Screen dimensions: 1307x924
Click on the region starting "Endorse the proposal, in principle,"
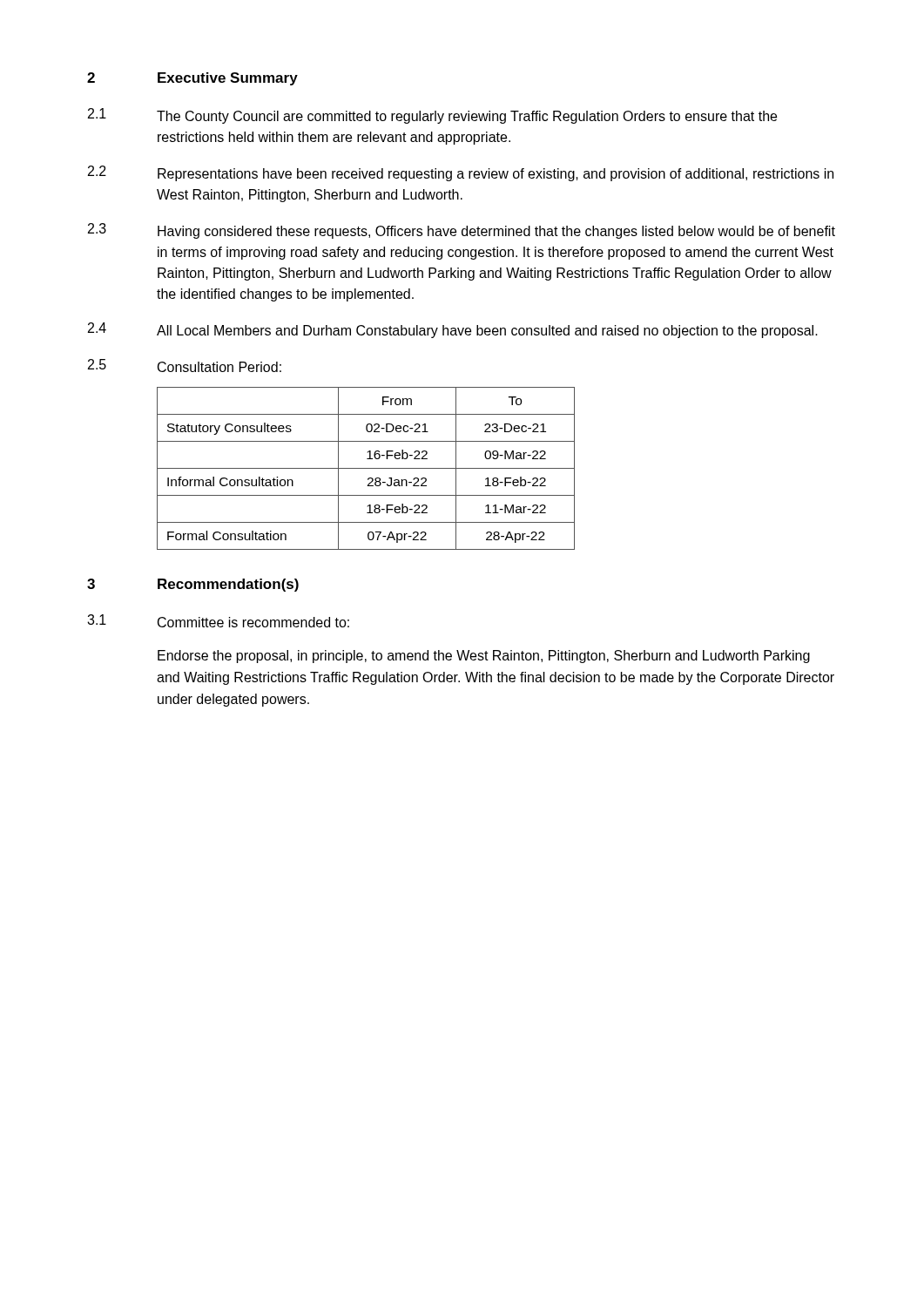496,677
